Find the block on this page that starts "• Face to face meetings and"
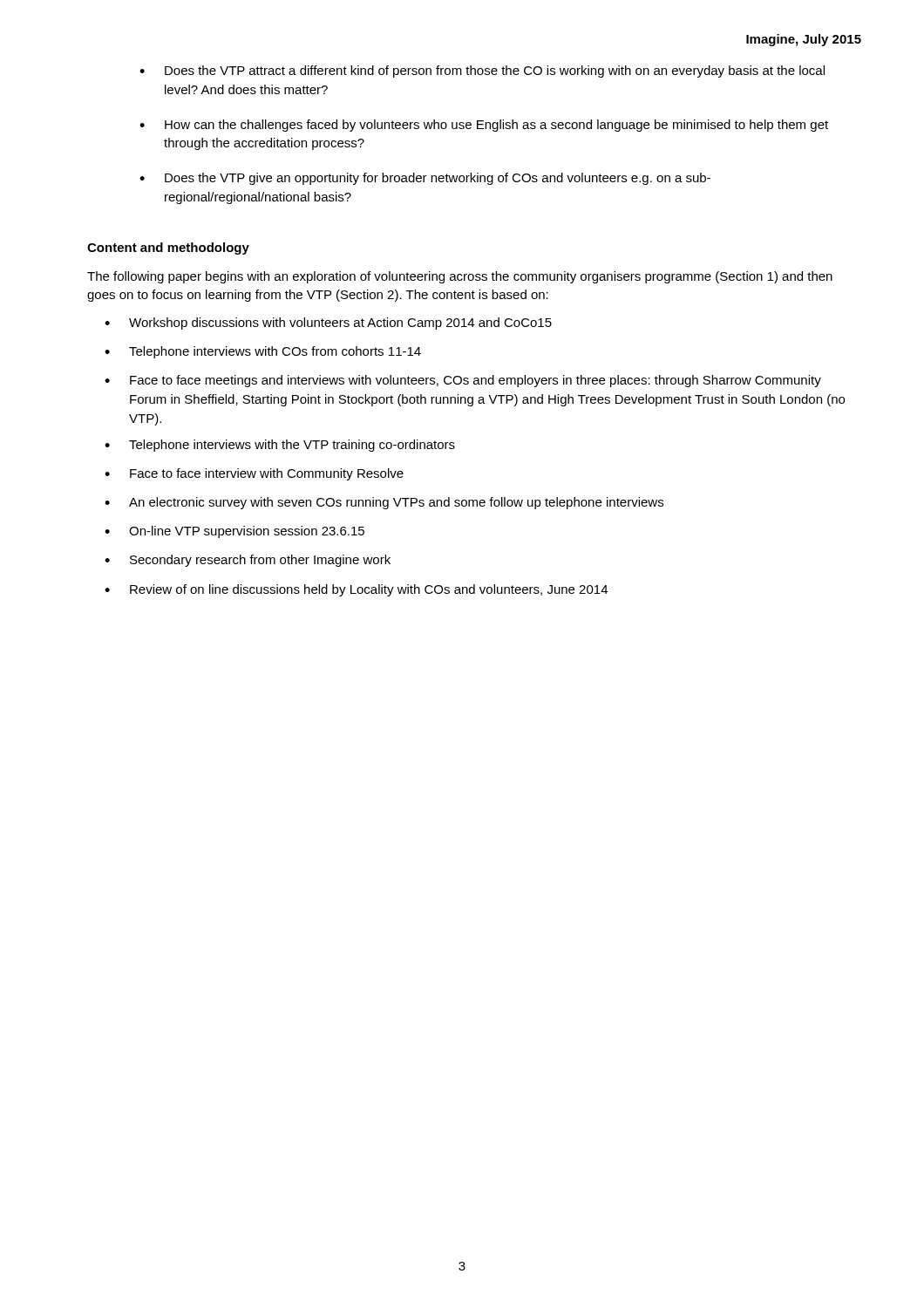This screenshot has width=924, height=1308. click(x=475, y=399)
